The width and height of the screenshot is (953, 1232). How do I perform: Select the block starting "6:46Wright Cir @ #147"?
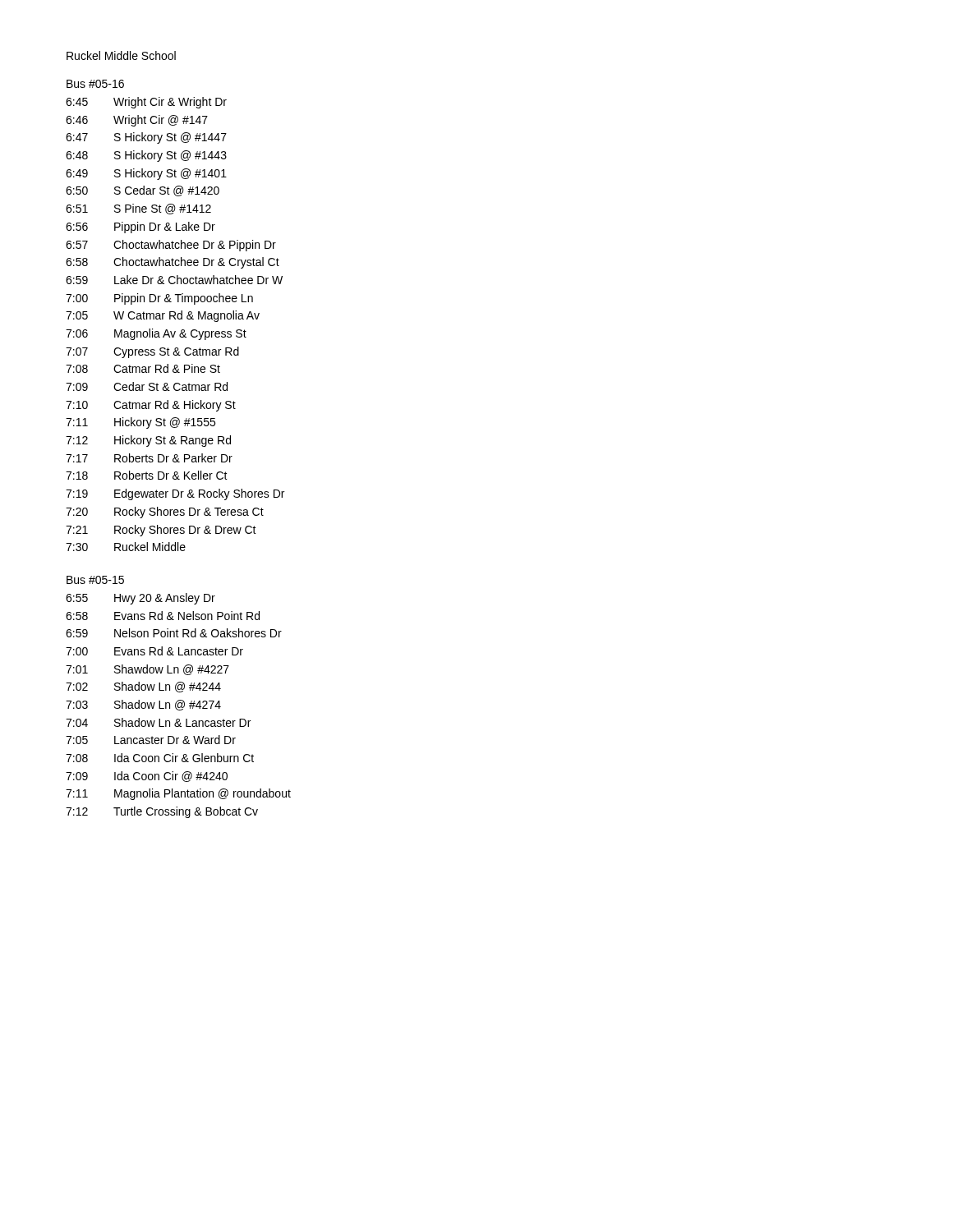(x=137, y=120)
